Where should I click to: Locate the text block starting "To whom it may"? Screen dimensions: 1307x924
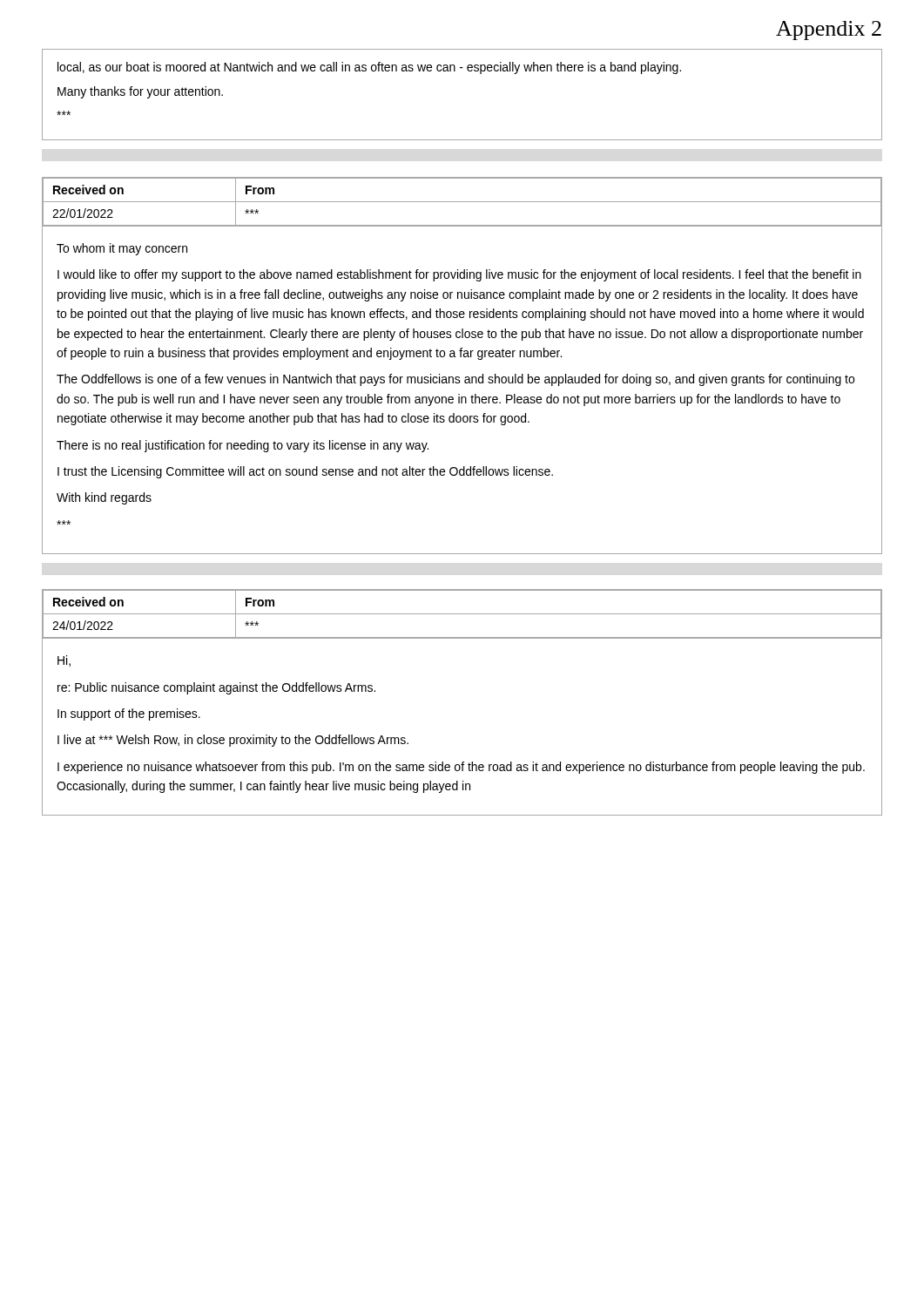462,387
